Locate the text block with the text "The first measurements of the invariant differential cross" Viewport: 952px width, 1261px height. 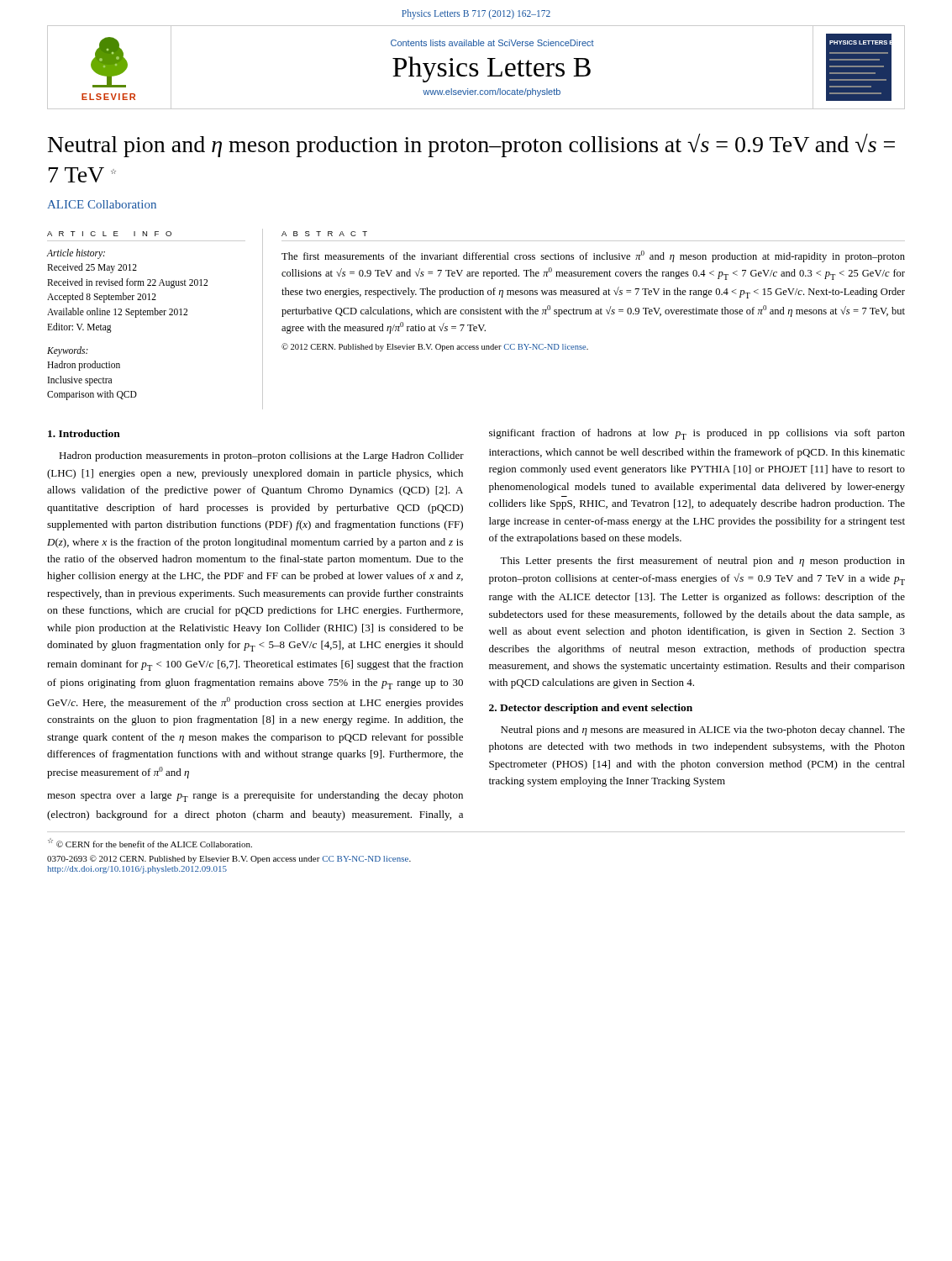[593, 291]
